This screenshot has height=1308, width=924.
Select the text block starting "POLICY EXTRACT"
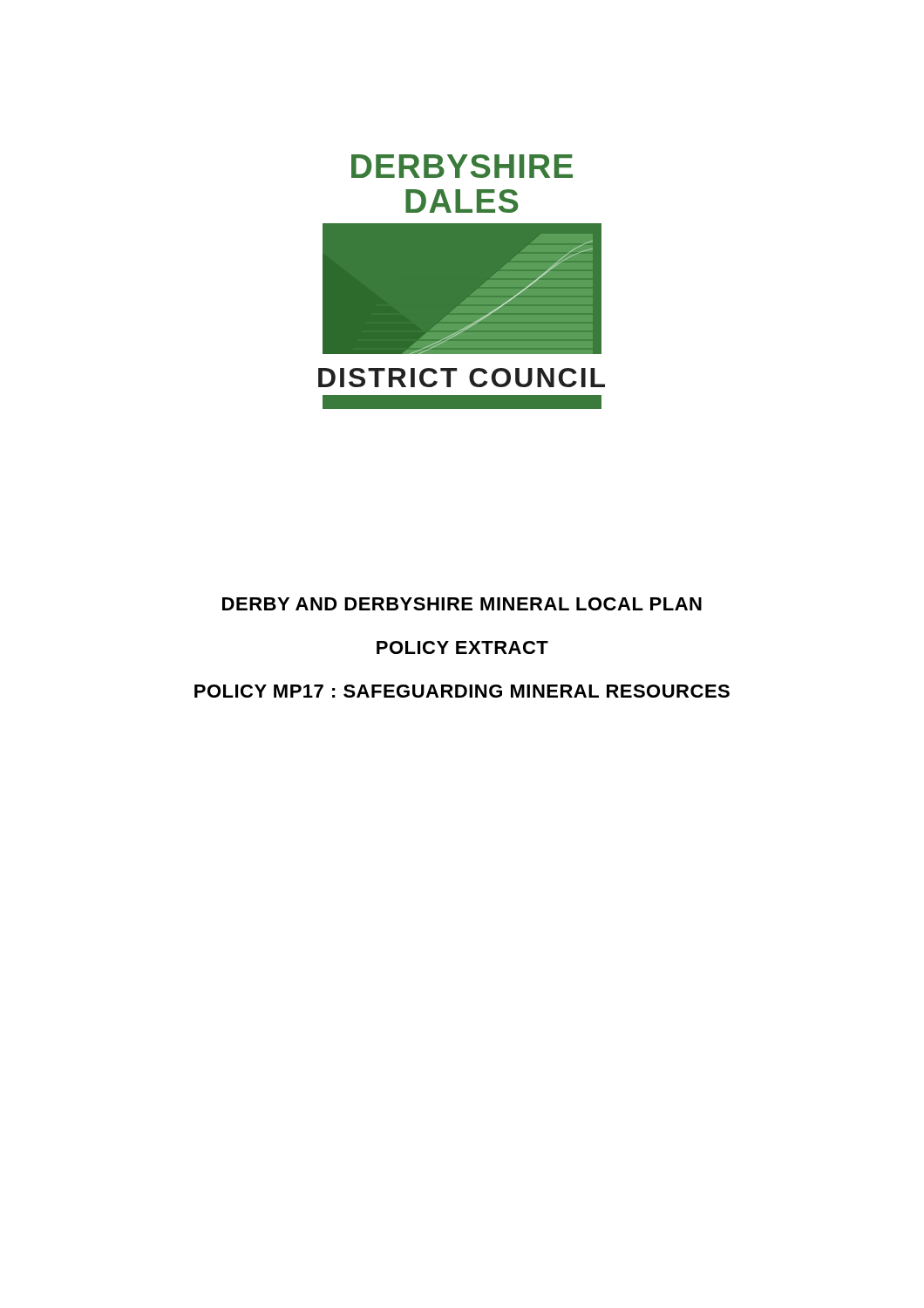coord(462,647)
